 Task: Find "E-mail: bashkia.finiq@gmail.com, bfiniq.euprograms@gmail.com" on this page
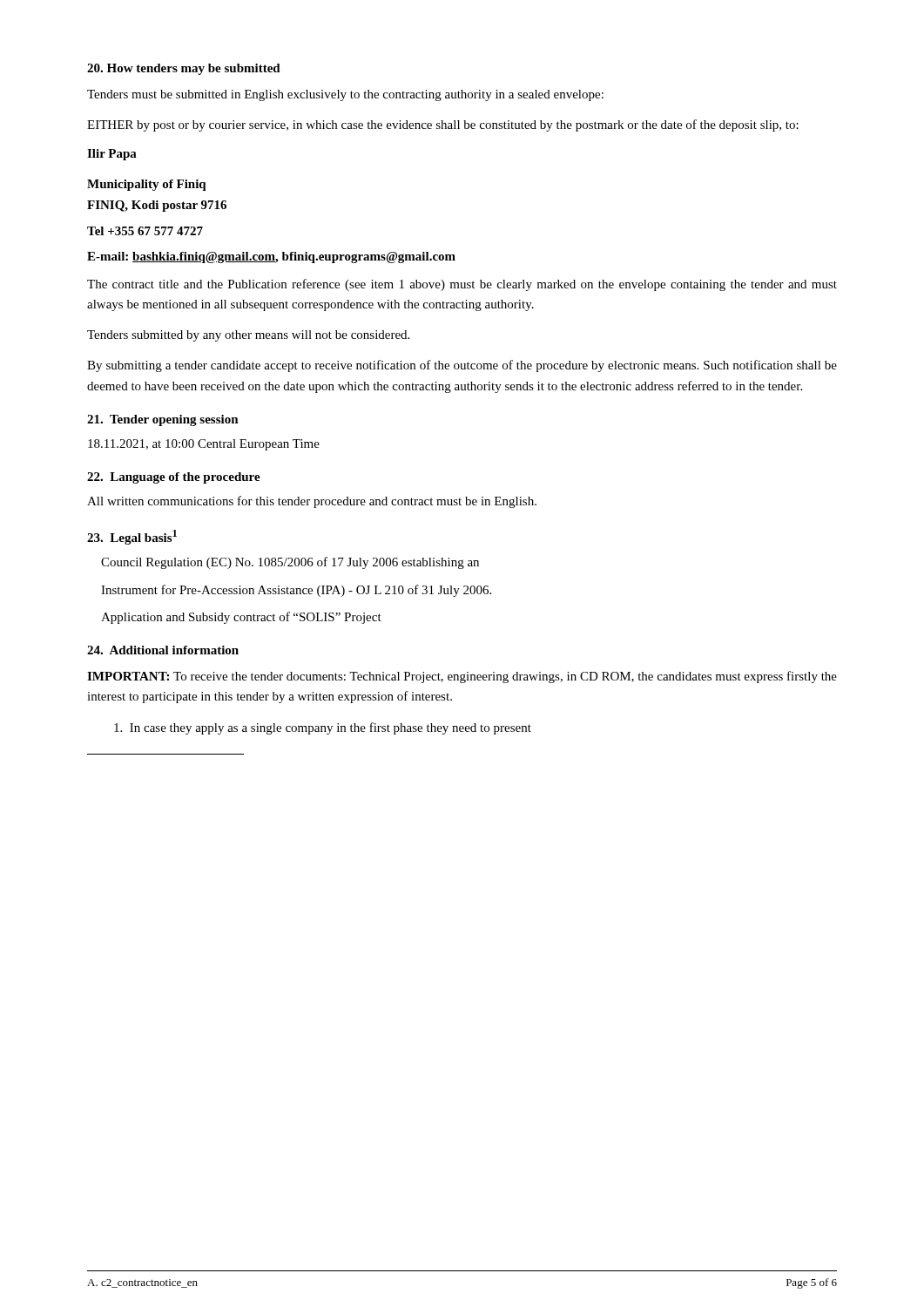click(271, 256)
